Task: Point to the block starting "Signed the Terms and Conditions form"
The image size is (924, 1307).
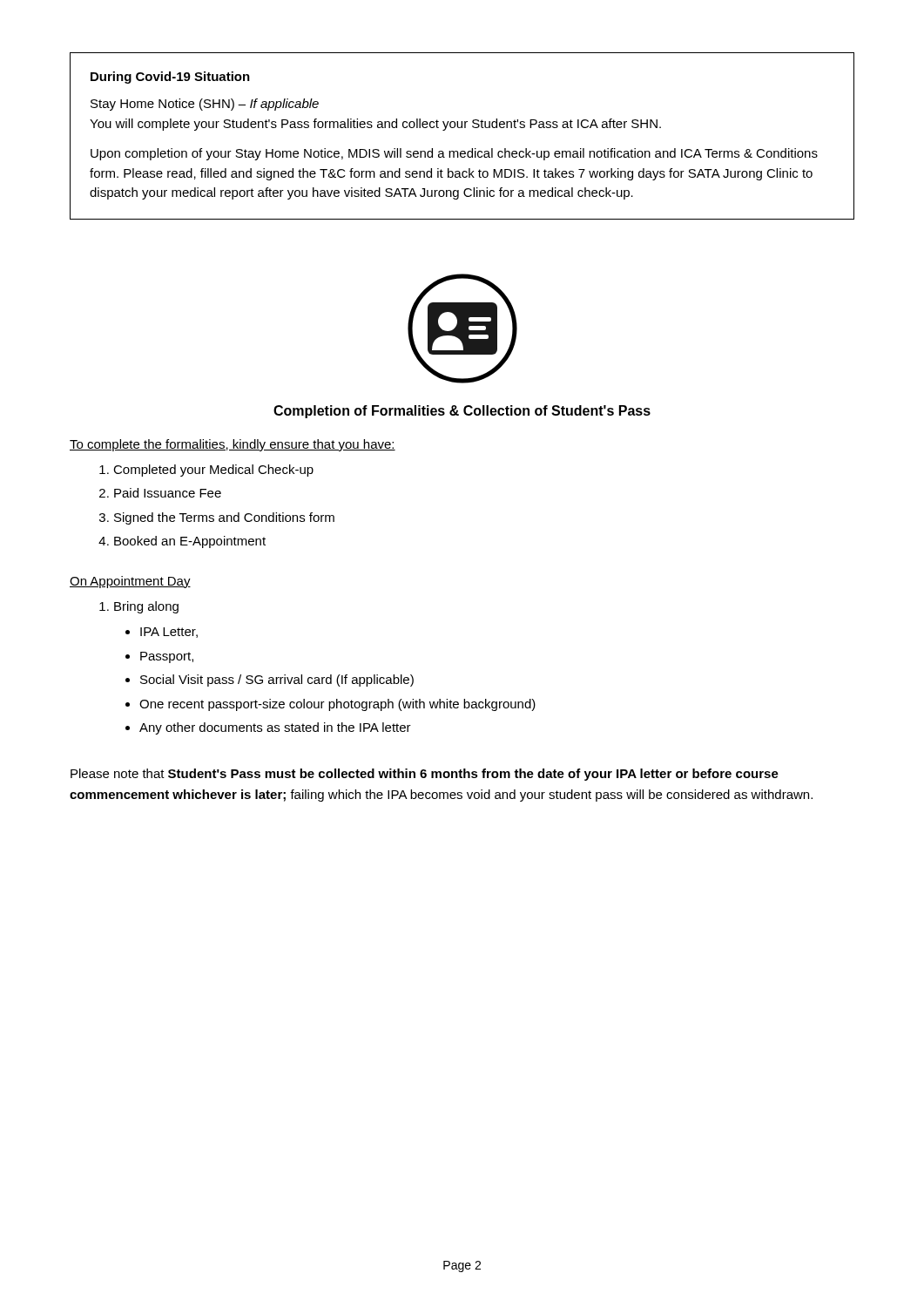Action: pos(224,517)
